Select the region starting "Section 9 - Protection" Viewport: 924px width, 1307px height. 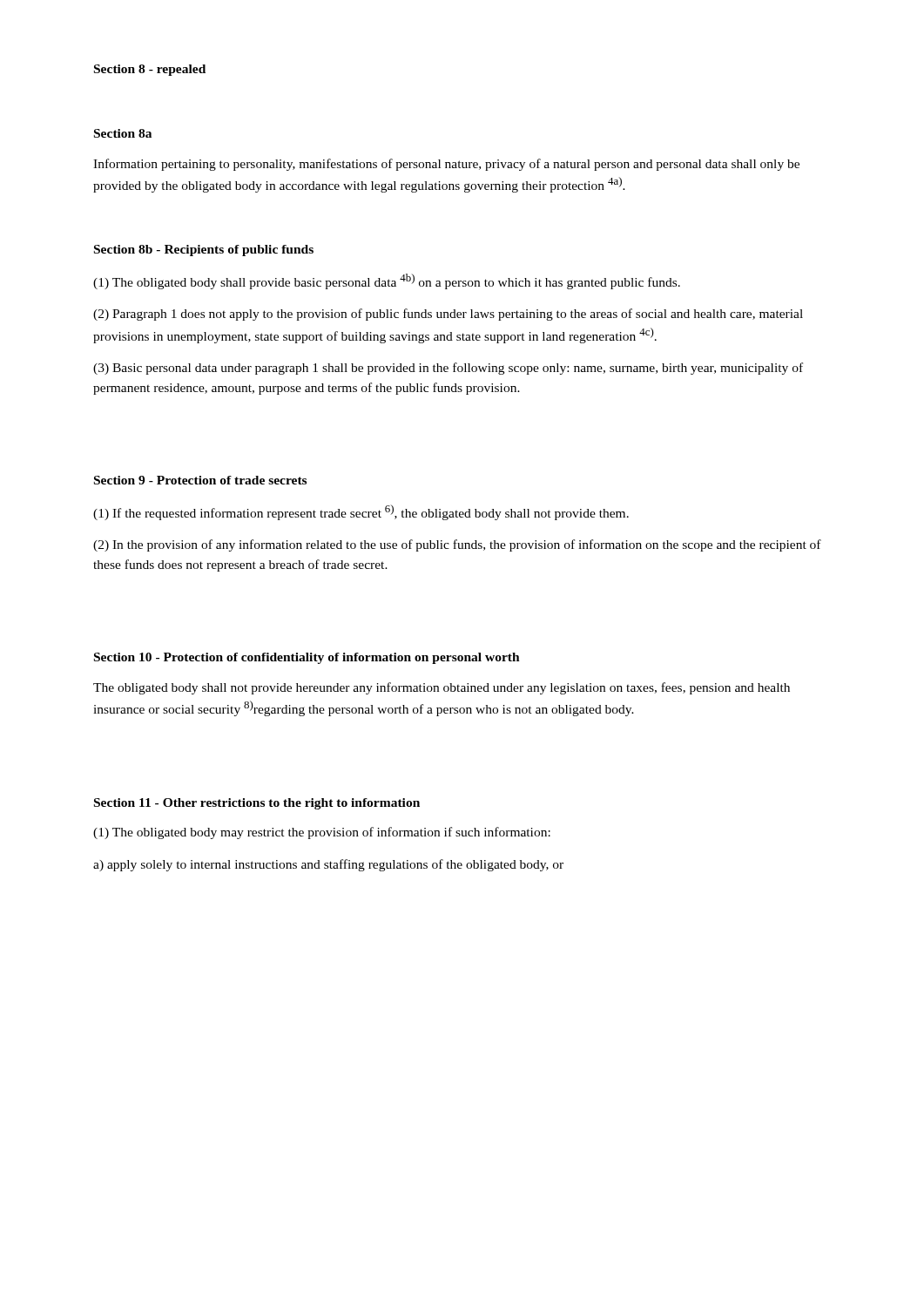[200, 480]
